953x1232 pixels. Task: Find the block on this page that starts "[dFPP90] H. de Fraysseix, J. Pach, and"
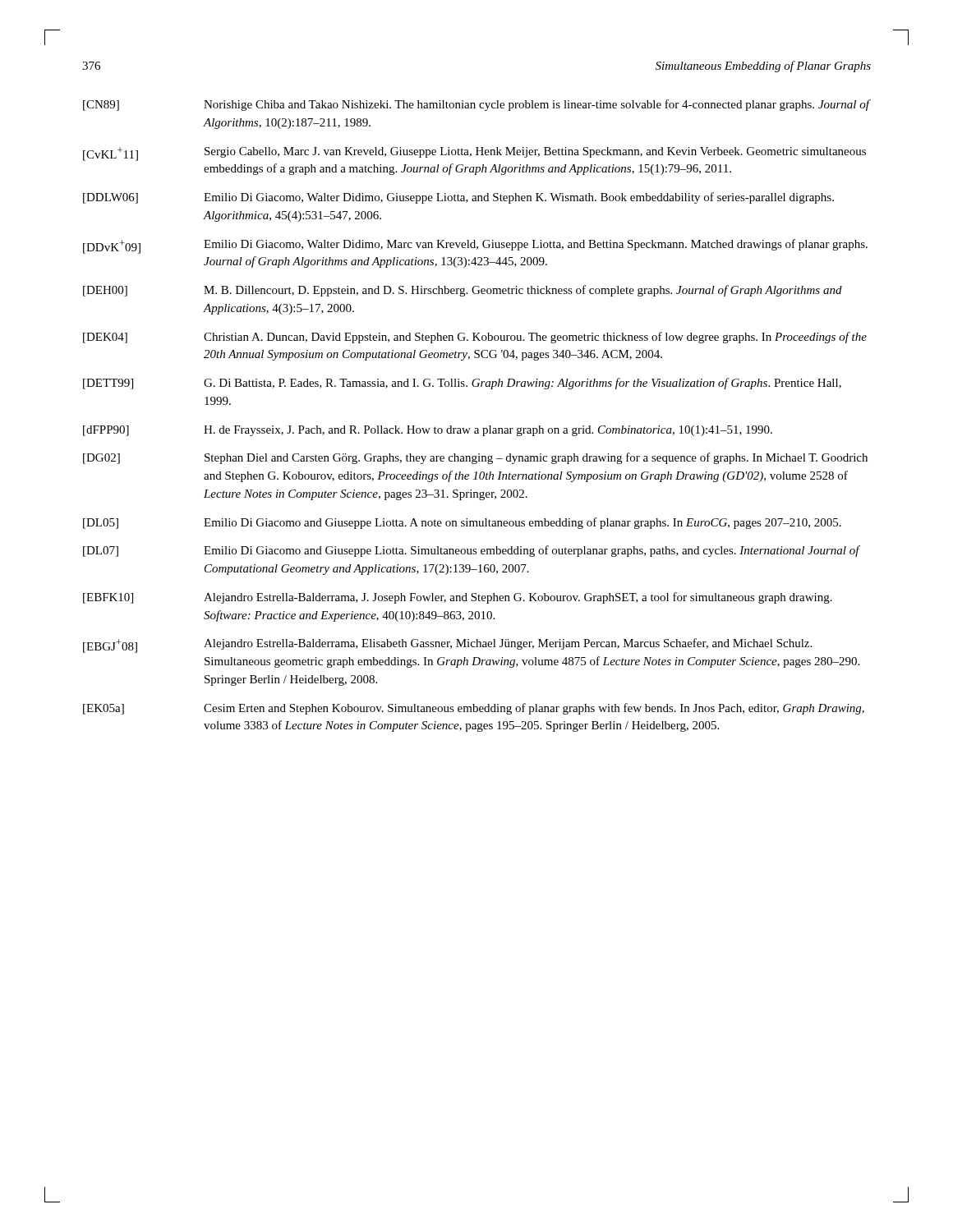tap(476, 430)
